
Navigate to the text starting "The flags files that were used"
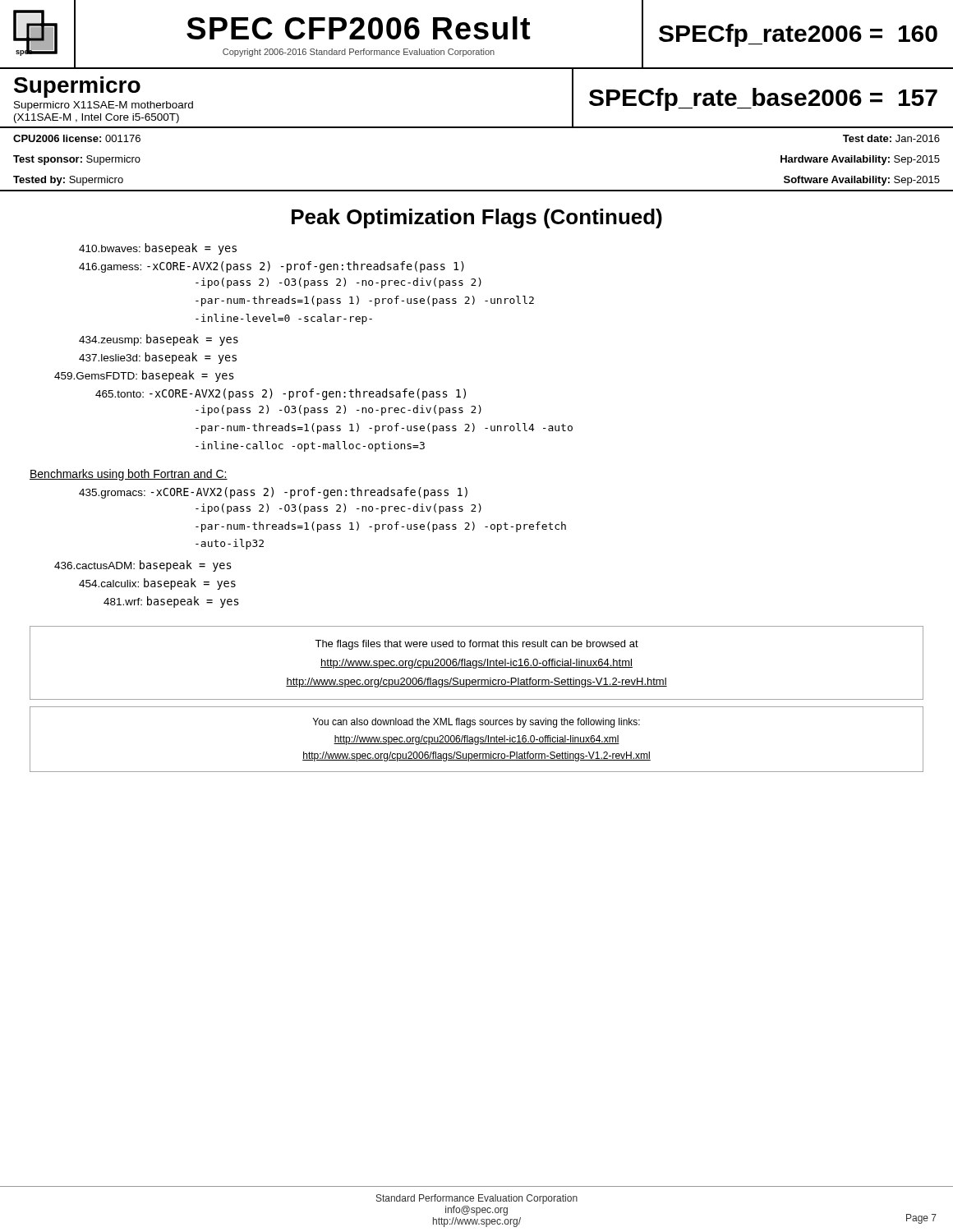click(476, 662)
